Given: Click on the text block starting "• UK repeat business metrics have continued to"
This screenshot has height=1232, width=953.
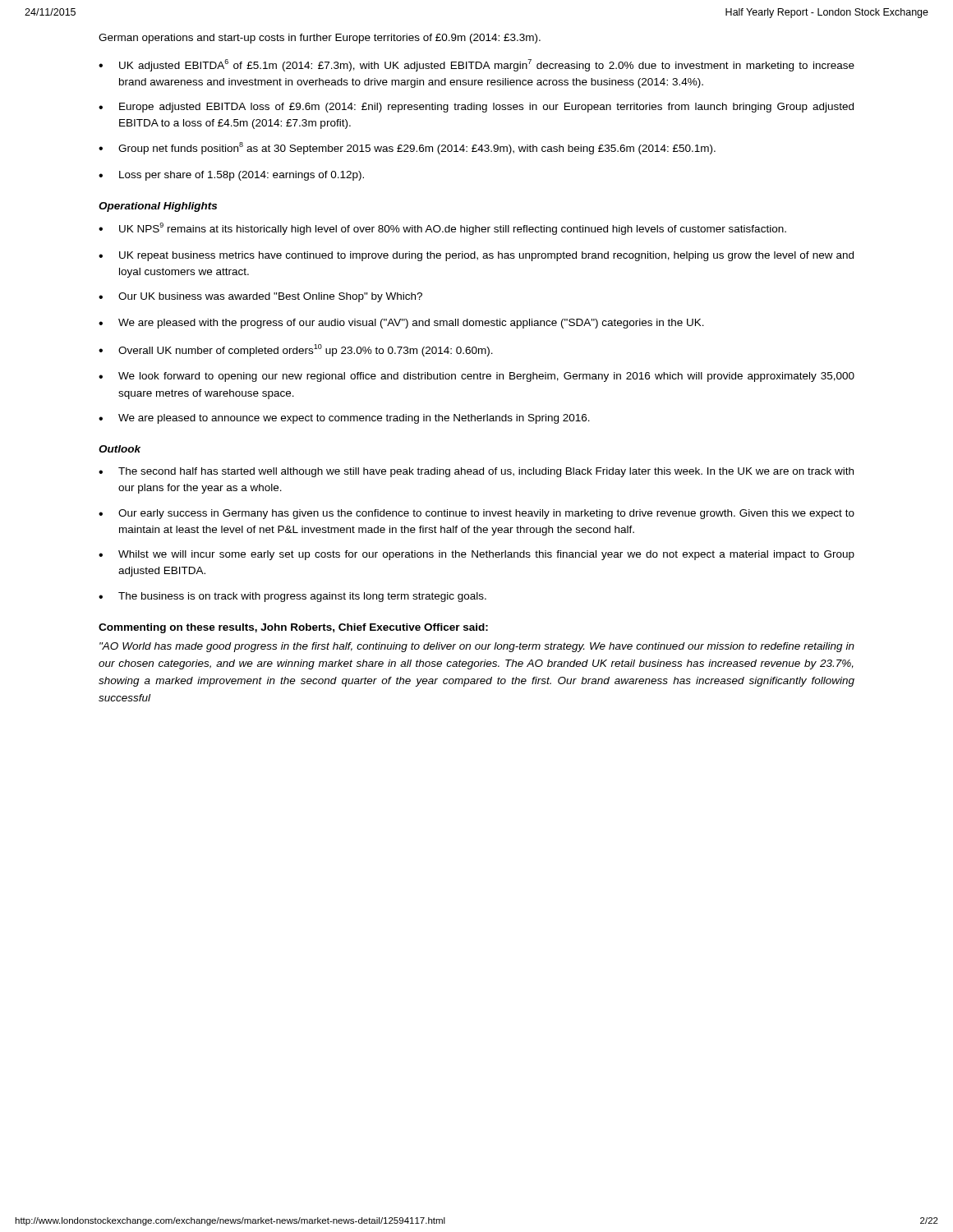Looking at the screenshot, I should click(476, 264).
